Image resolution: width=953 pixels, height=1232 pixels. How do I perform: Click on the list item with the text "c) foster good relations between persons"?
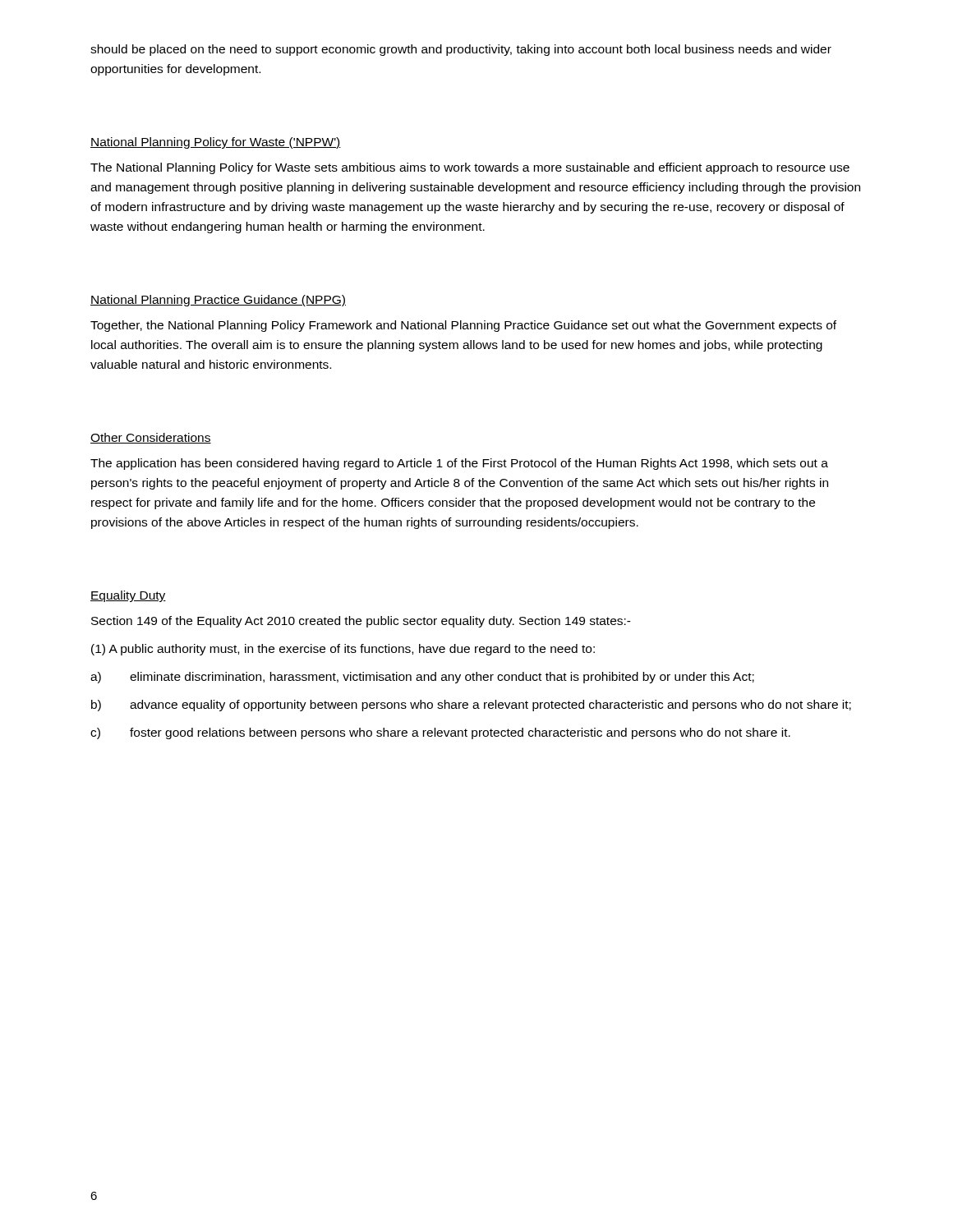[476, 733]
